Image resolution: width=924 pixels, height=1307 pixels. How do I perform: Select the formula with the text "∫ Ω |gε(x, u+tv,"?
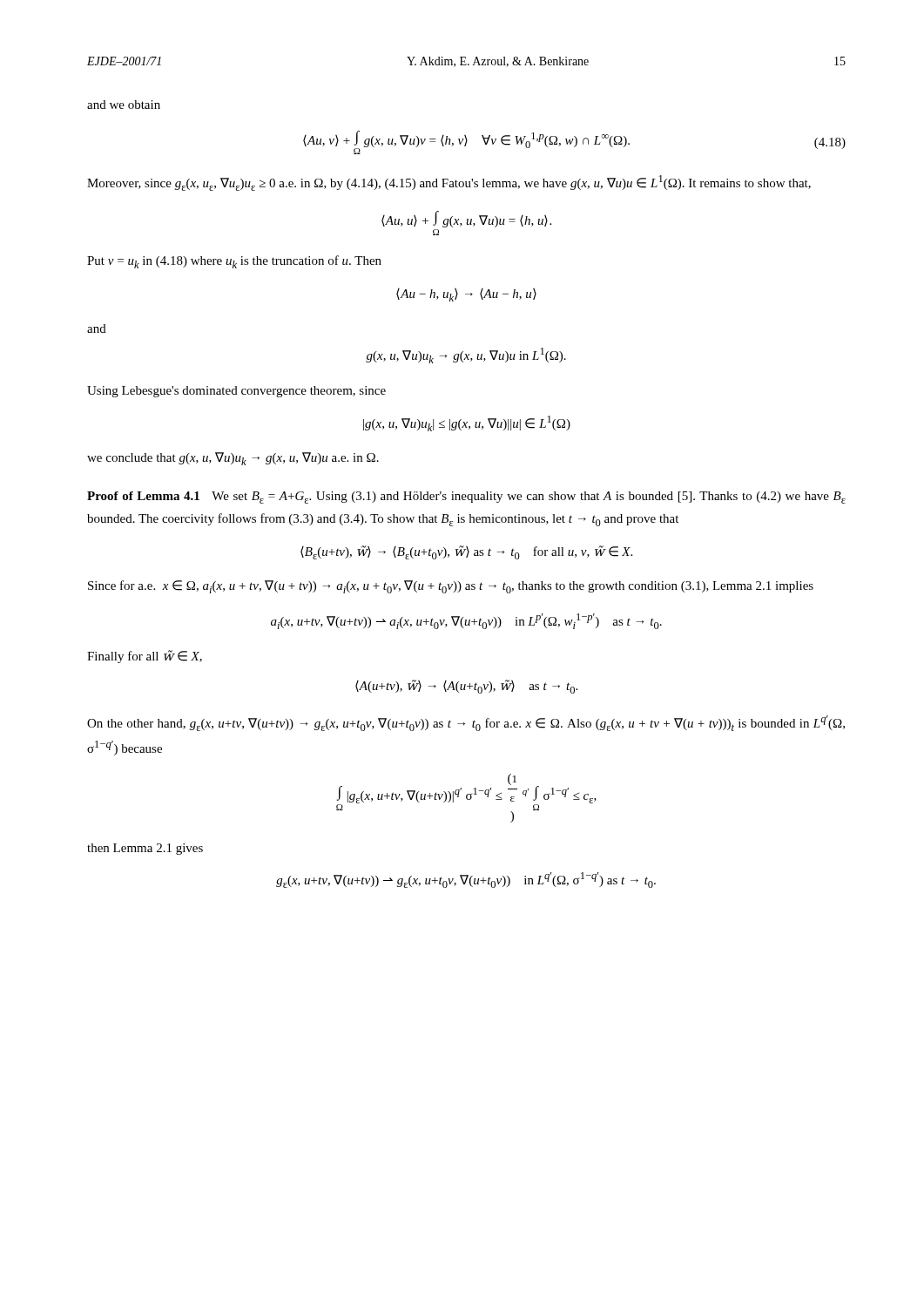[466, 797]
